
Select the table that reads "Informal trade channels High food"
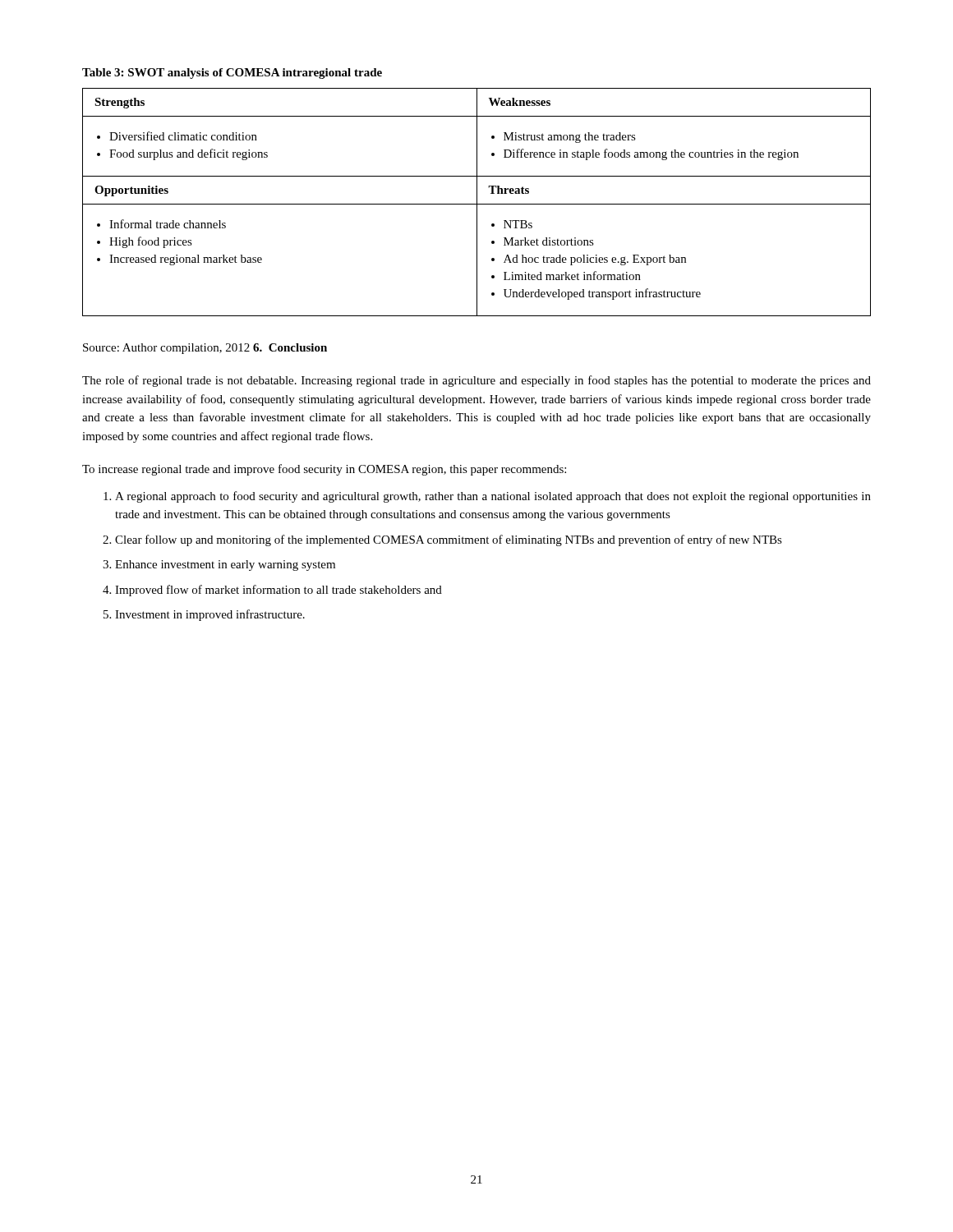476,202
